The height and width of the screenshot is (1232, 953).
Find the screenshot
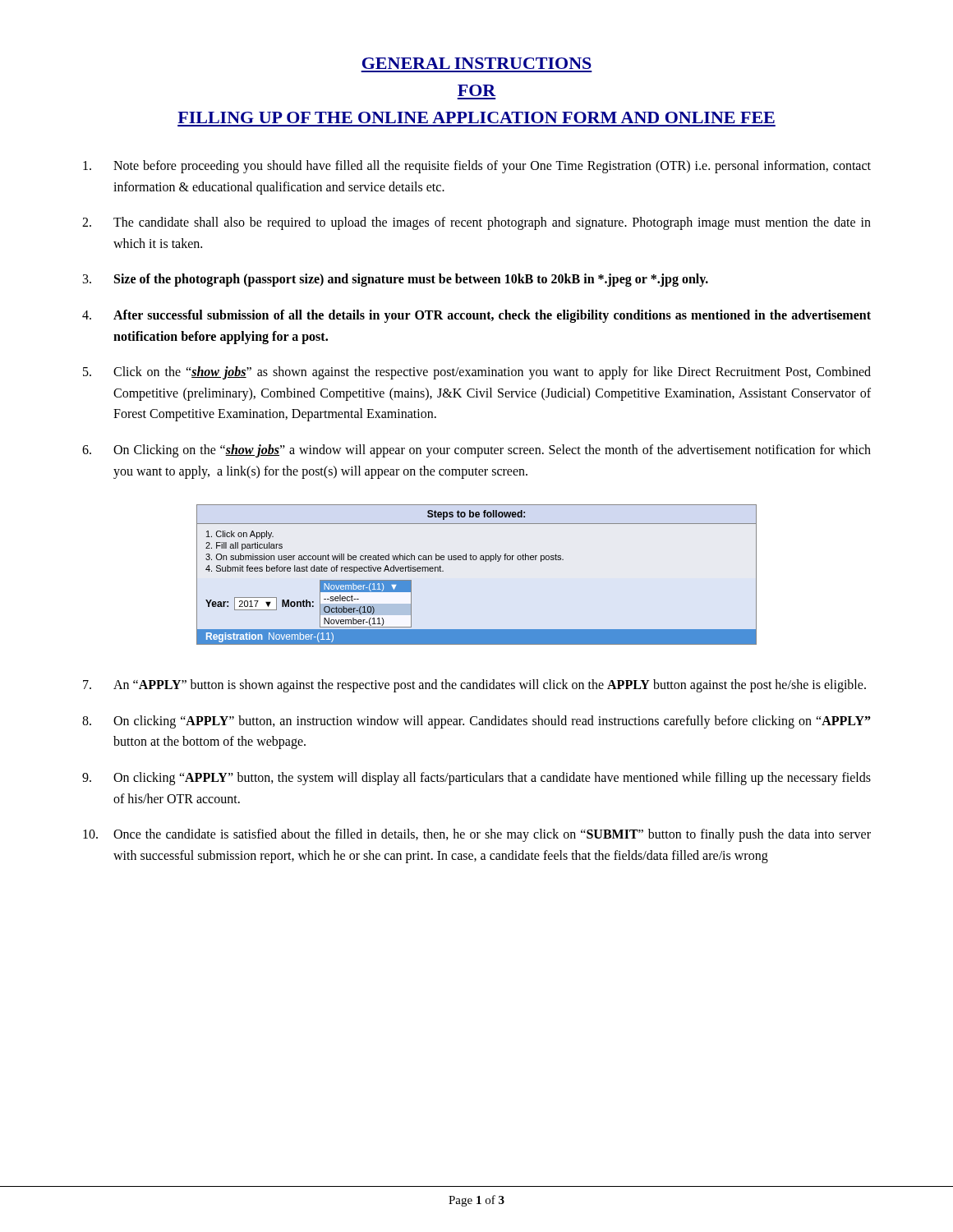(476, 578)
